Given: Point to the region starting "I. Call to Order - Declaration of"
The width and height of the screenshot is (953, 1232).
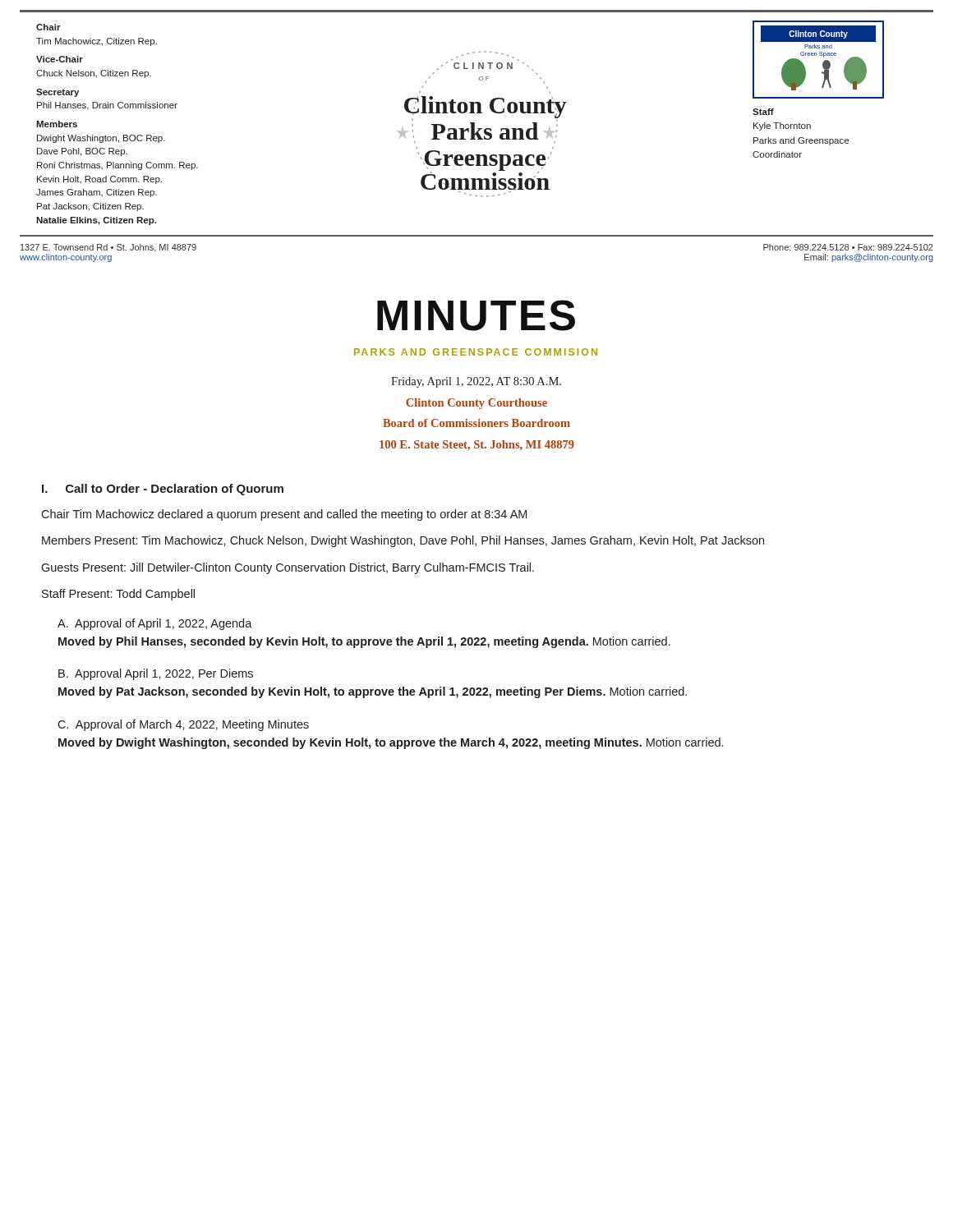Looking at the screenshot, I should (x=163, y=488).
